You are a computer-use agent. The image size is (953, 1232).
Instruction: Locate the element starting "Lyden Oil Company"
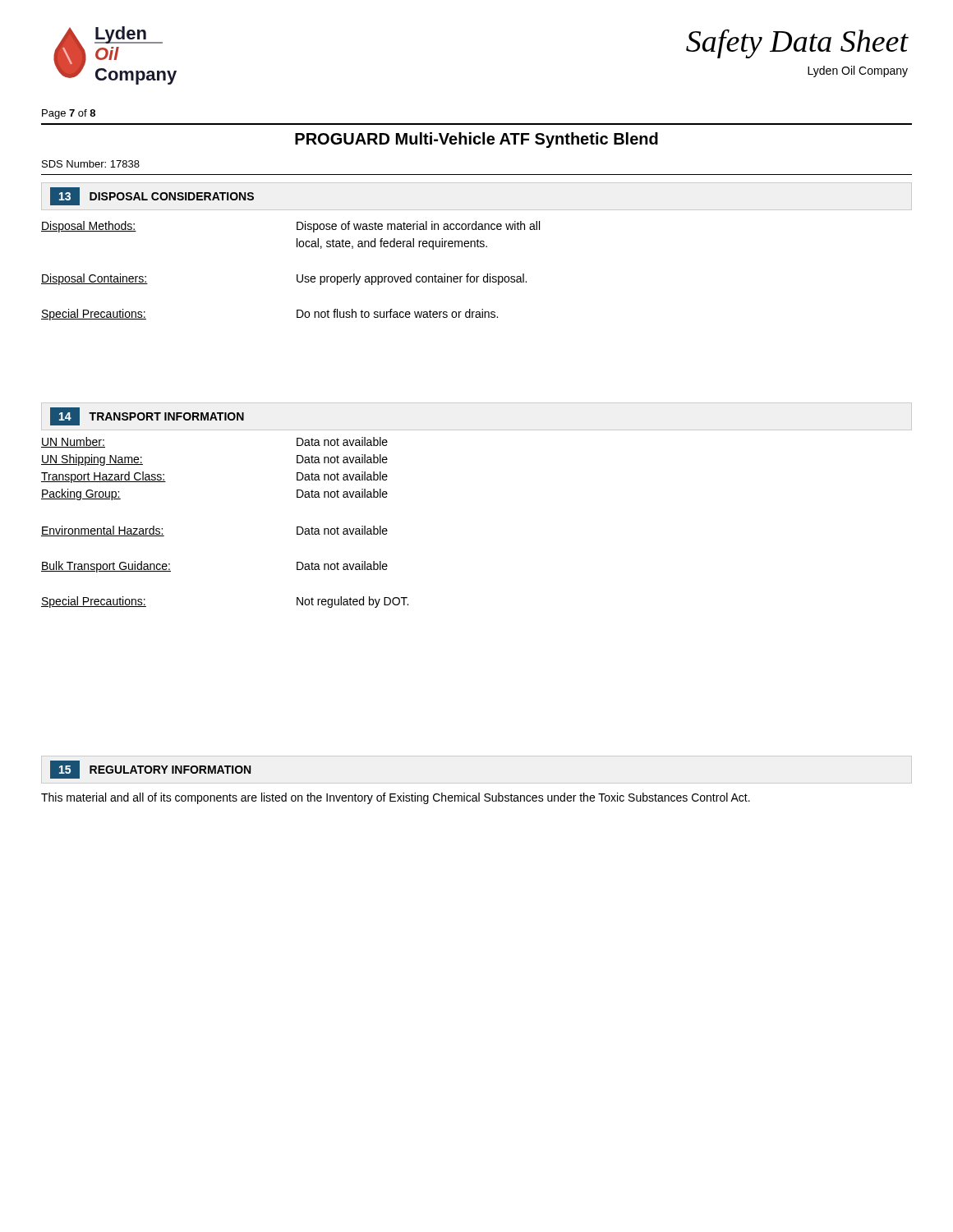click(x=858, y=71)
